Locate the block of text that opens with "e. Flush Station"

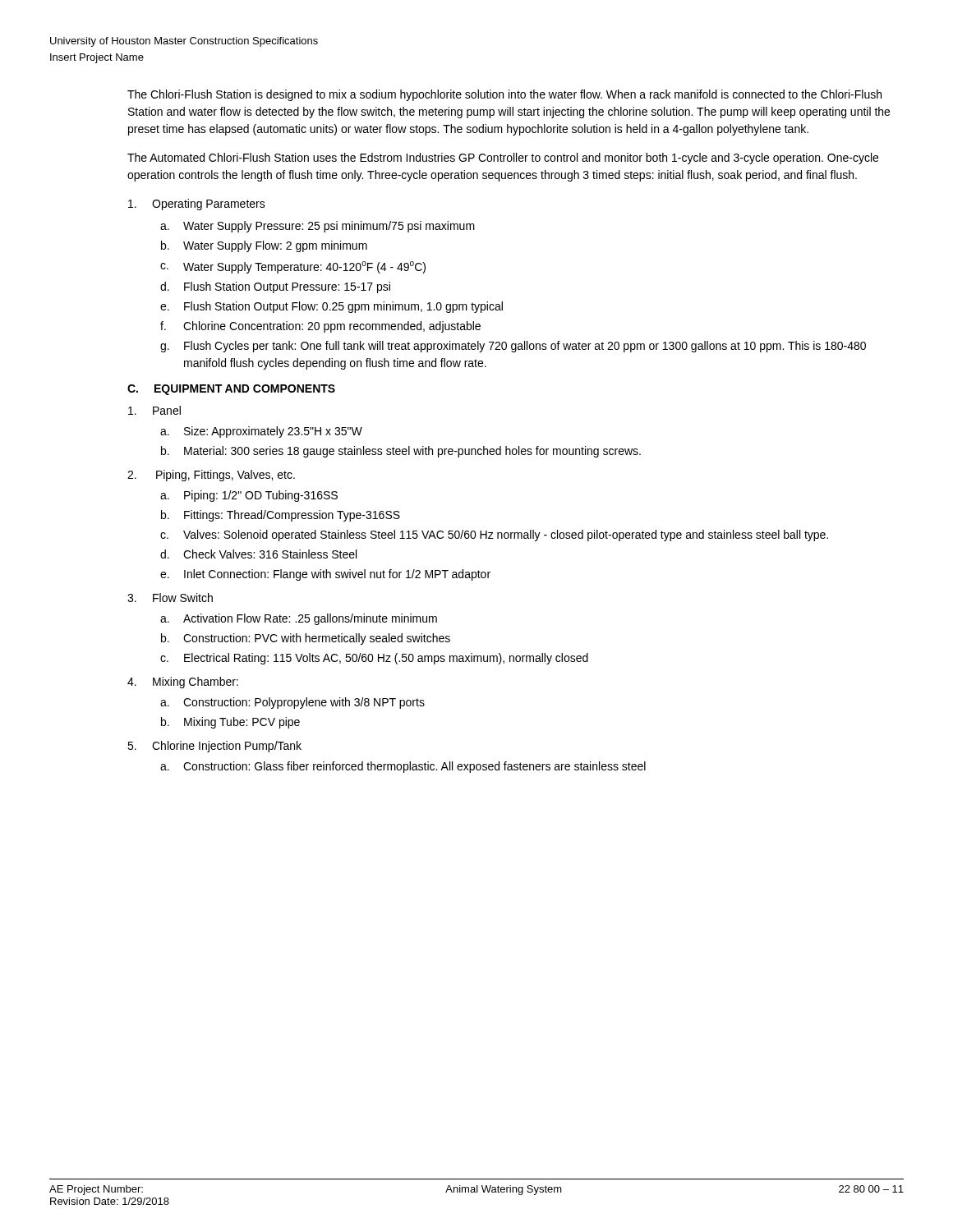tap(331, 307)
